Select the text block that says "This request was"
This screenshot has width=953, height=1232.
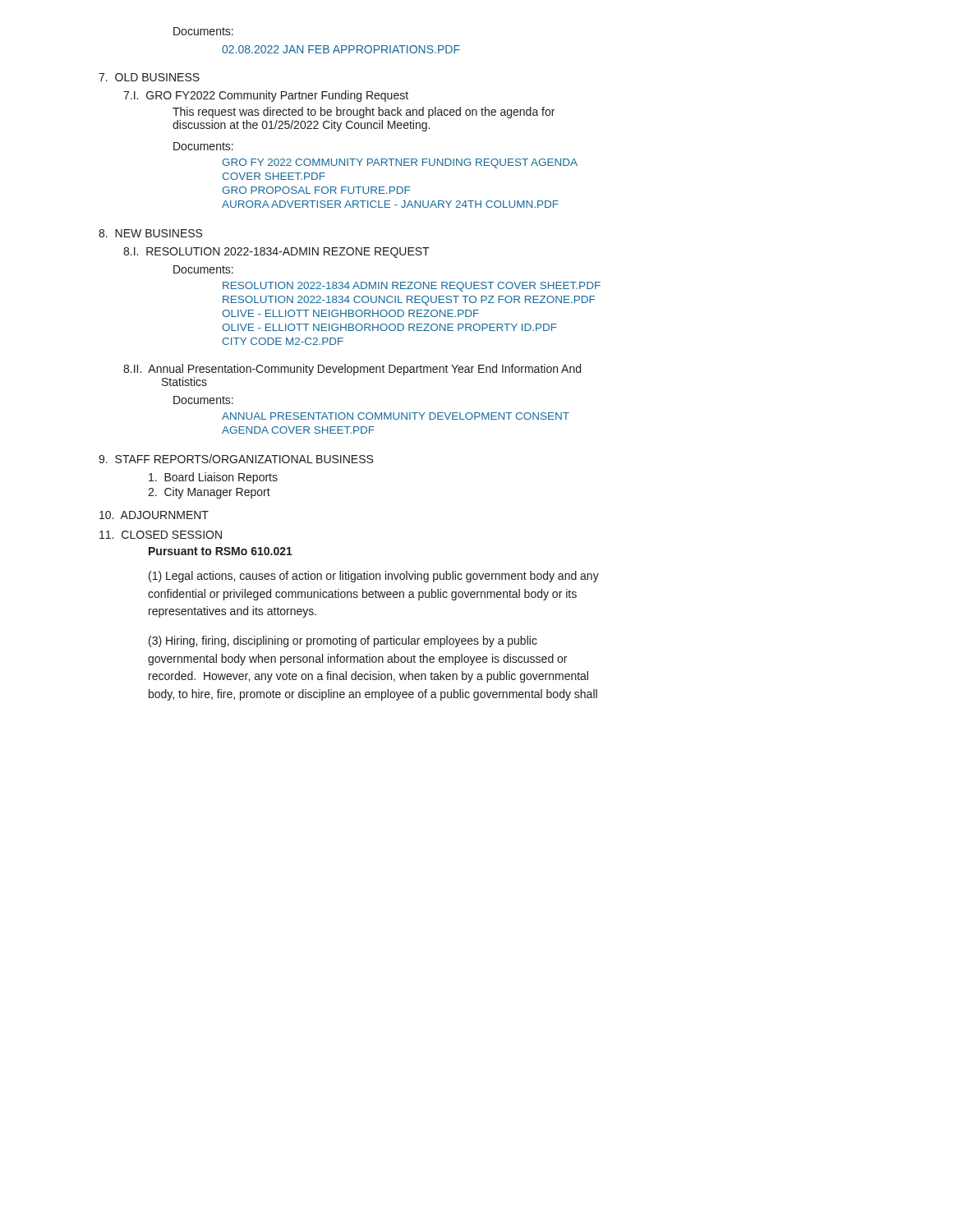pyautogui.click(x=364, y=118)
